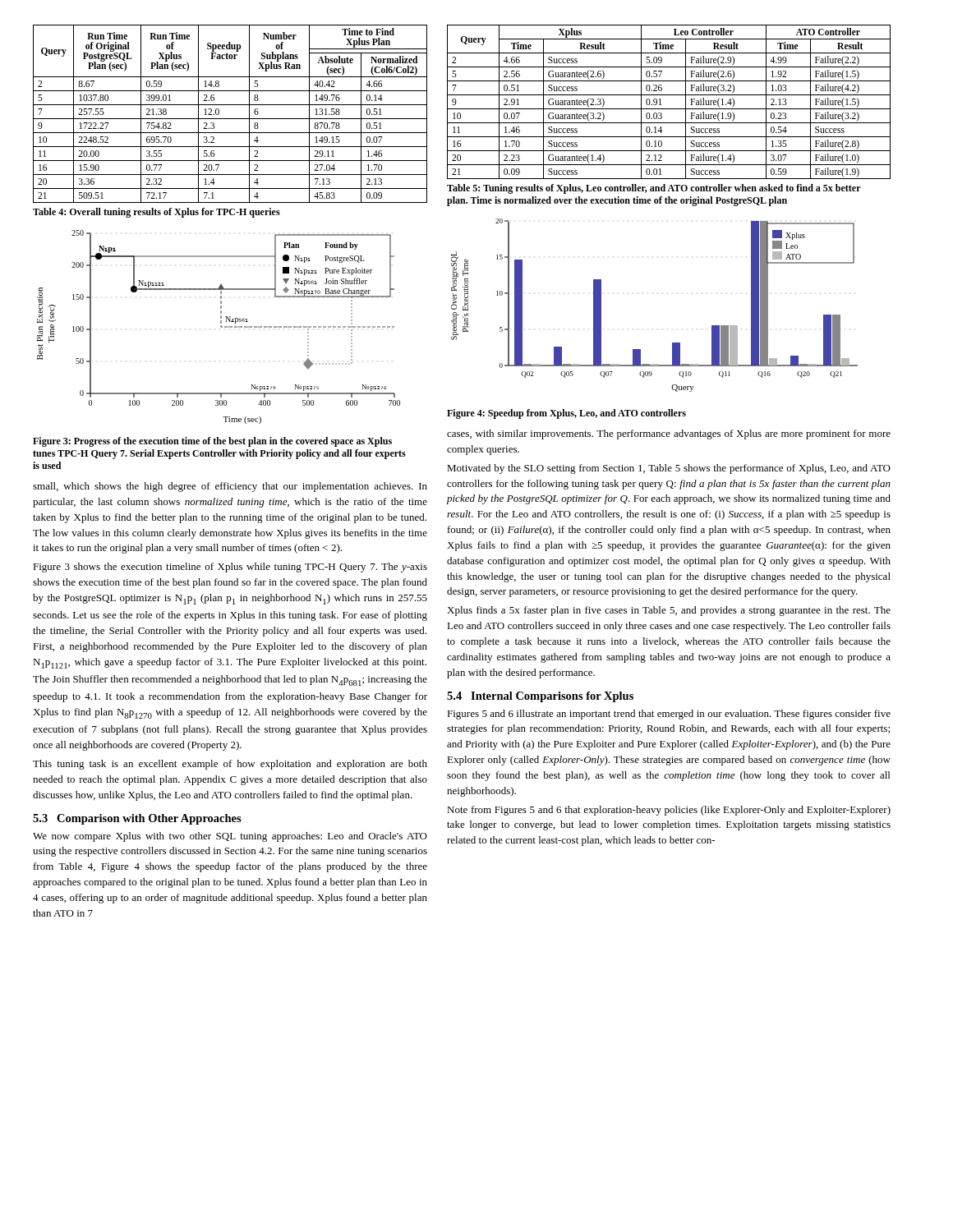Click the caption that begins "Table 5: Tuning results of"
The height and width of the screenshot is (1232, 953).
(x=654, y=194)
